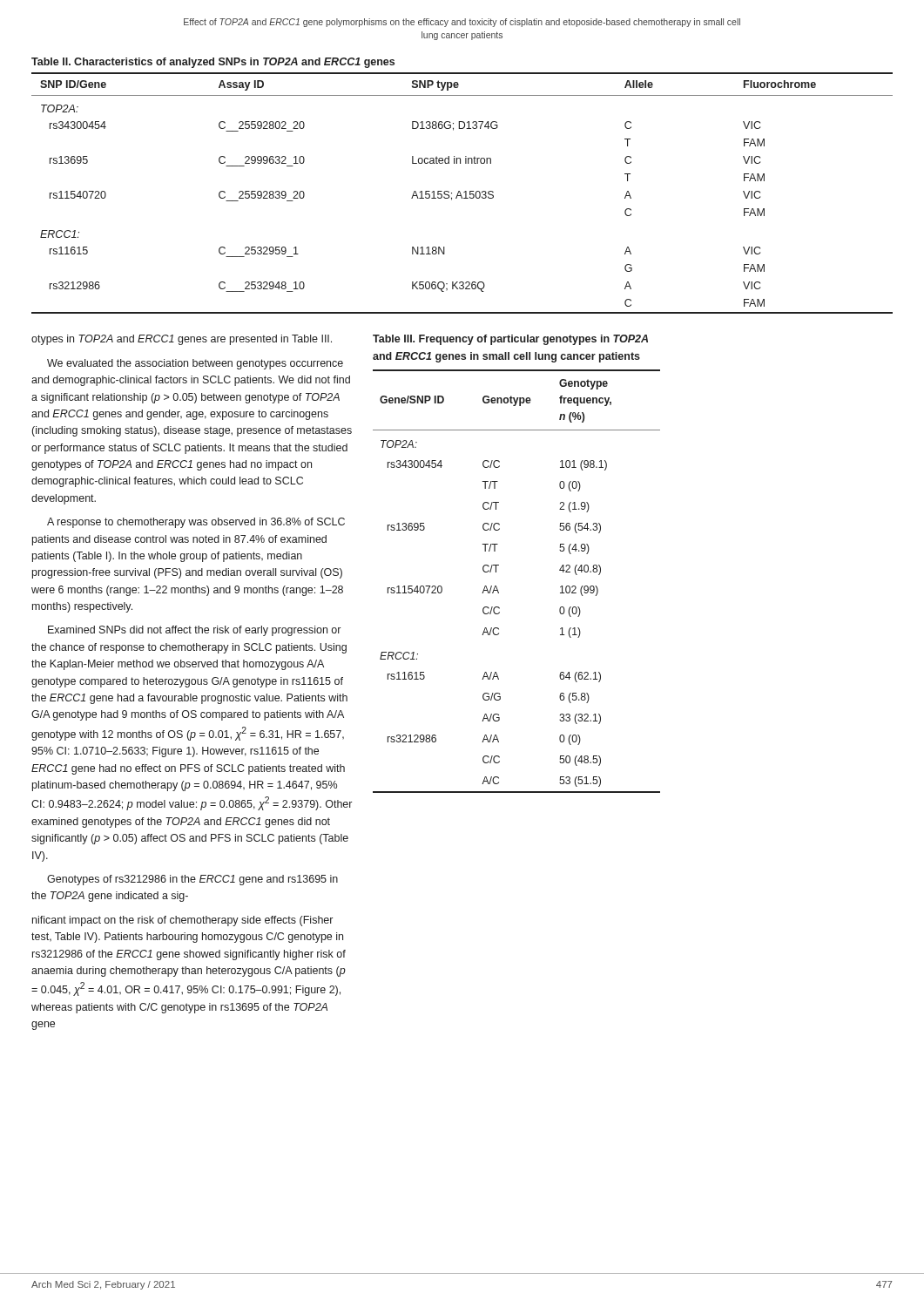Select the table that reads "Located in intron"
Image resolution: width=924 pixels, height=1307 pixels.
point(462,199)
